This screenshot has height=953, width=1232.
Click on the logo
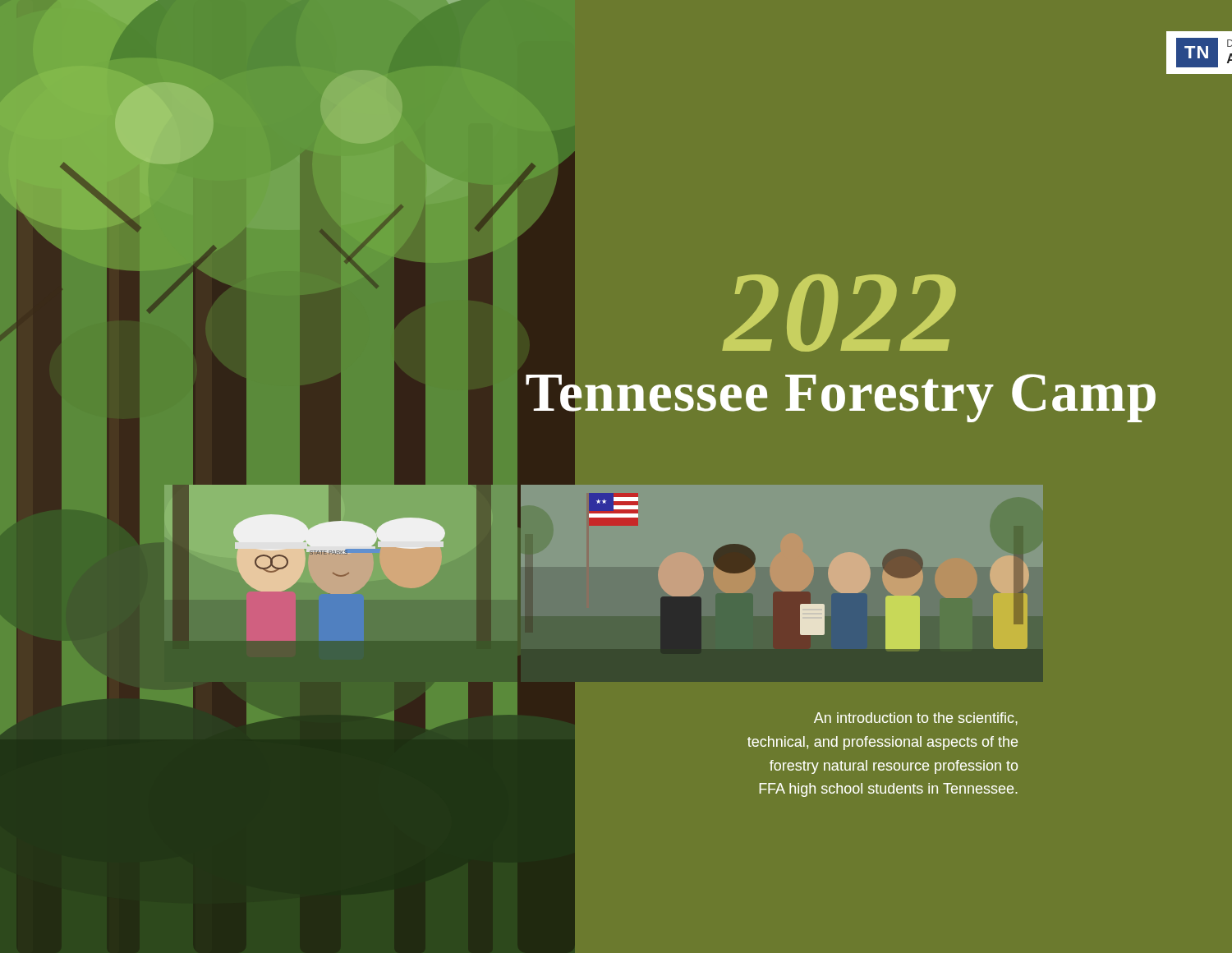(x=1199, y=53)
